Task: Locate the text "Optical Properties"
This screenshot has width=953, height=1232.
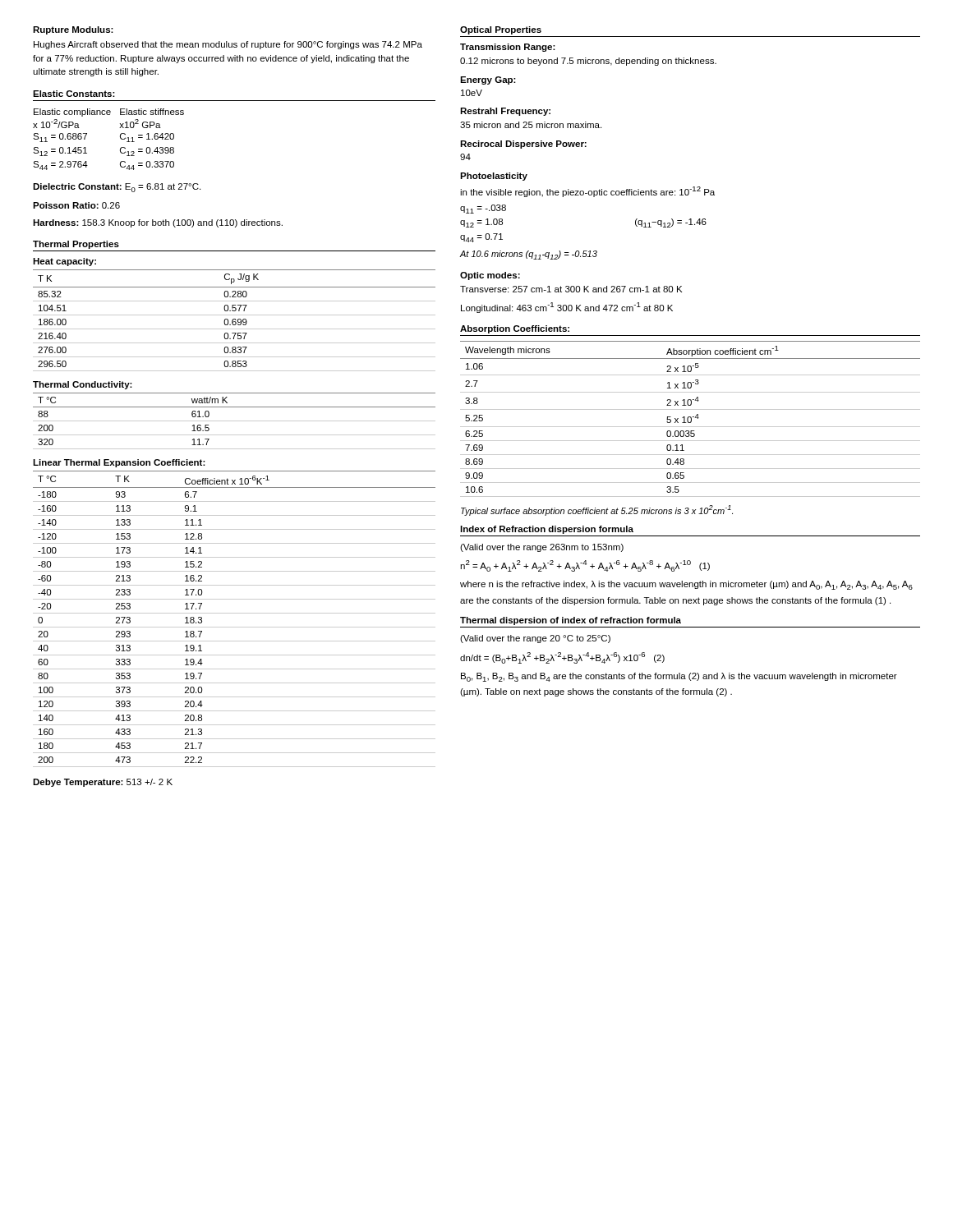Action: tap(501, 30)
